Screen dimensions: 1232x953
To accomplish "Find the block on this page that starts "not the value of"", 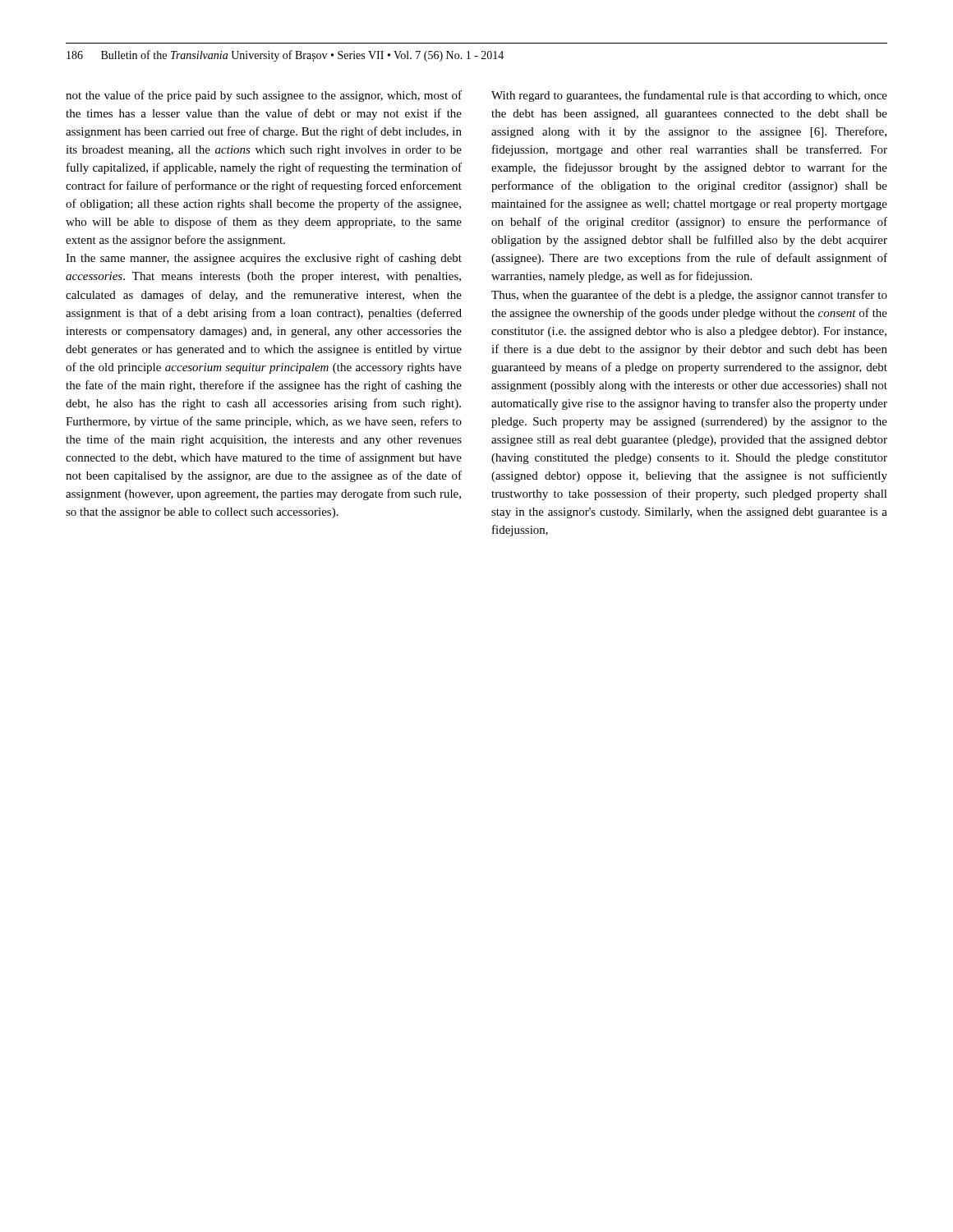I will point(264,304).
